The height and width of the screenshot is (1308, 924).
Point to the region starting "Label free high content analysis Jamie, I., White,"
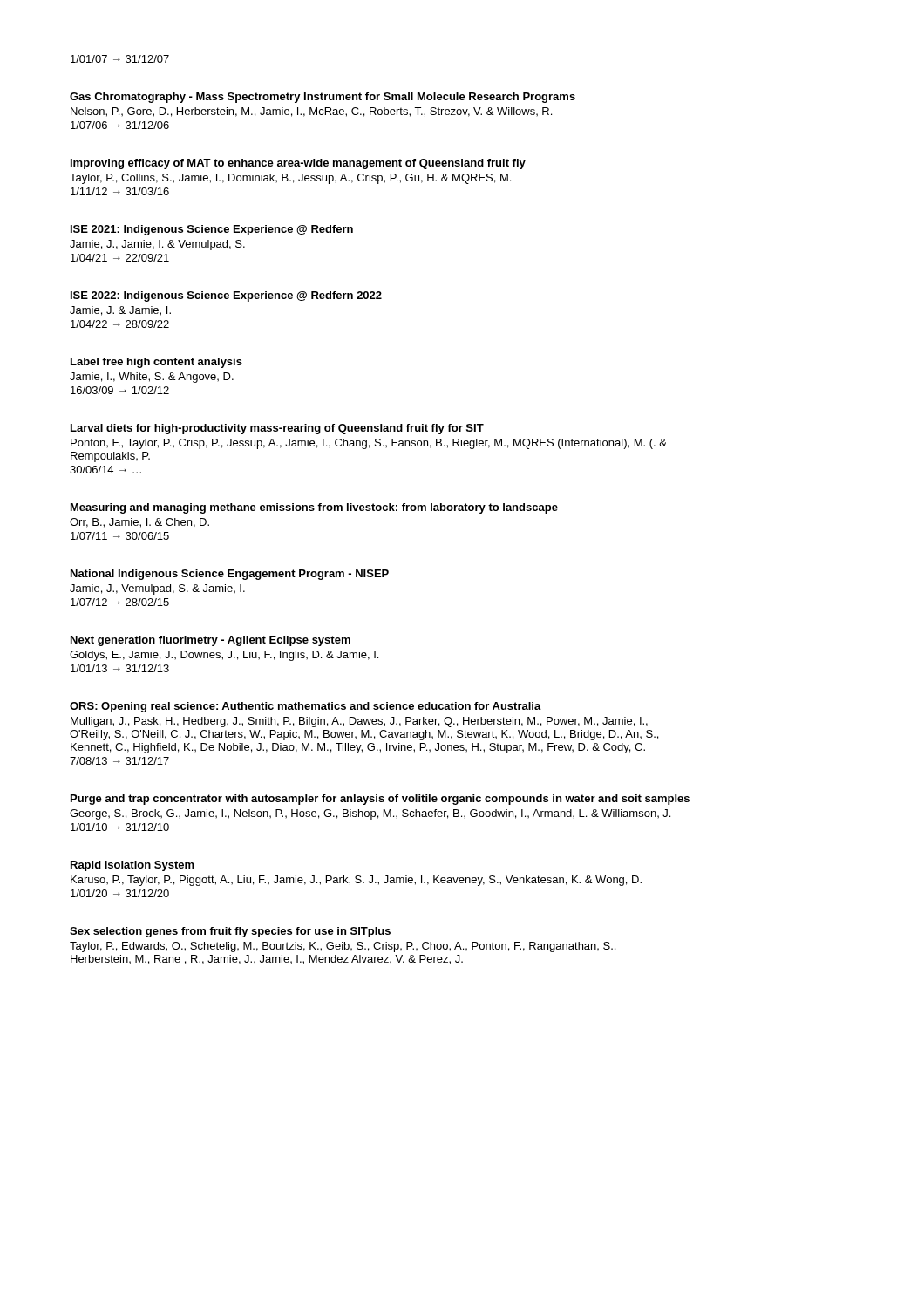point(156,363)
